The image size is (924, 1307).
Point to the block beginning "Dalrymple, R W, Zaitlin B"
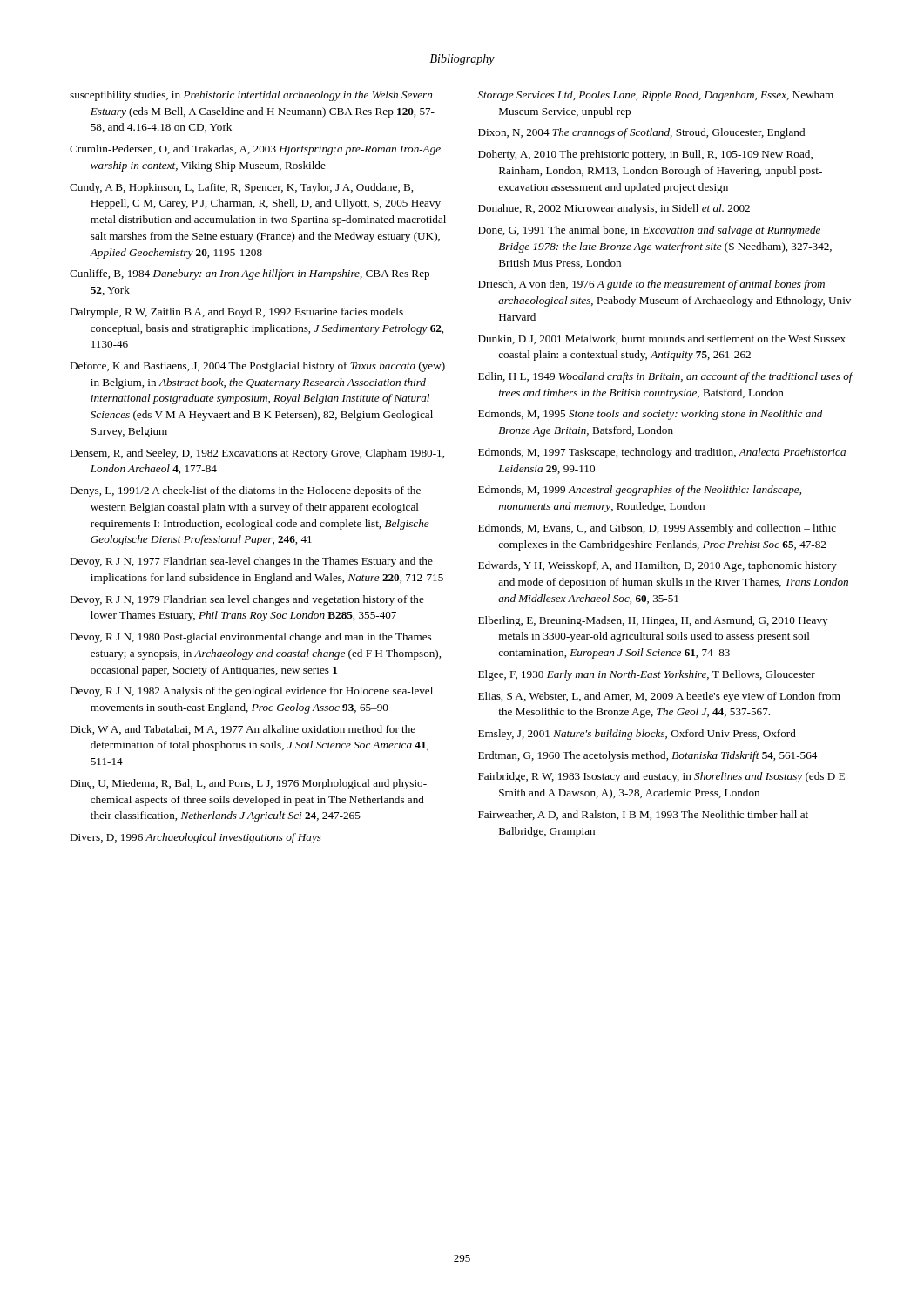(x=257, y=328)
